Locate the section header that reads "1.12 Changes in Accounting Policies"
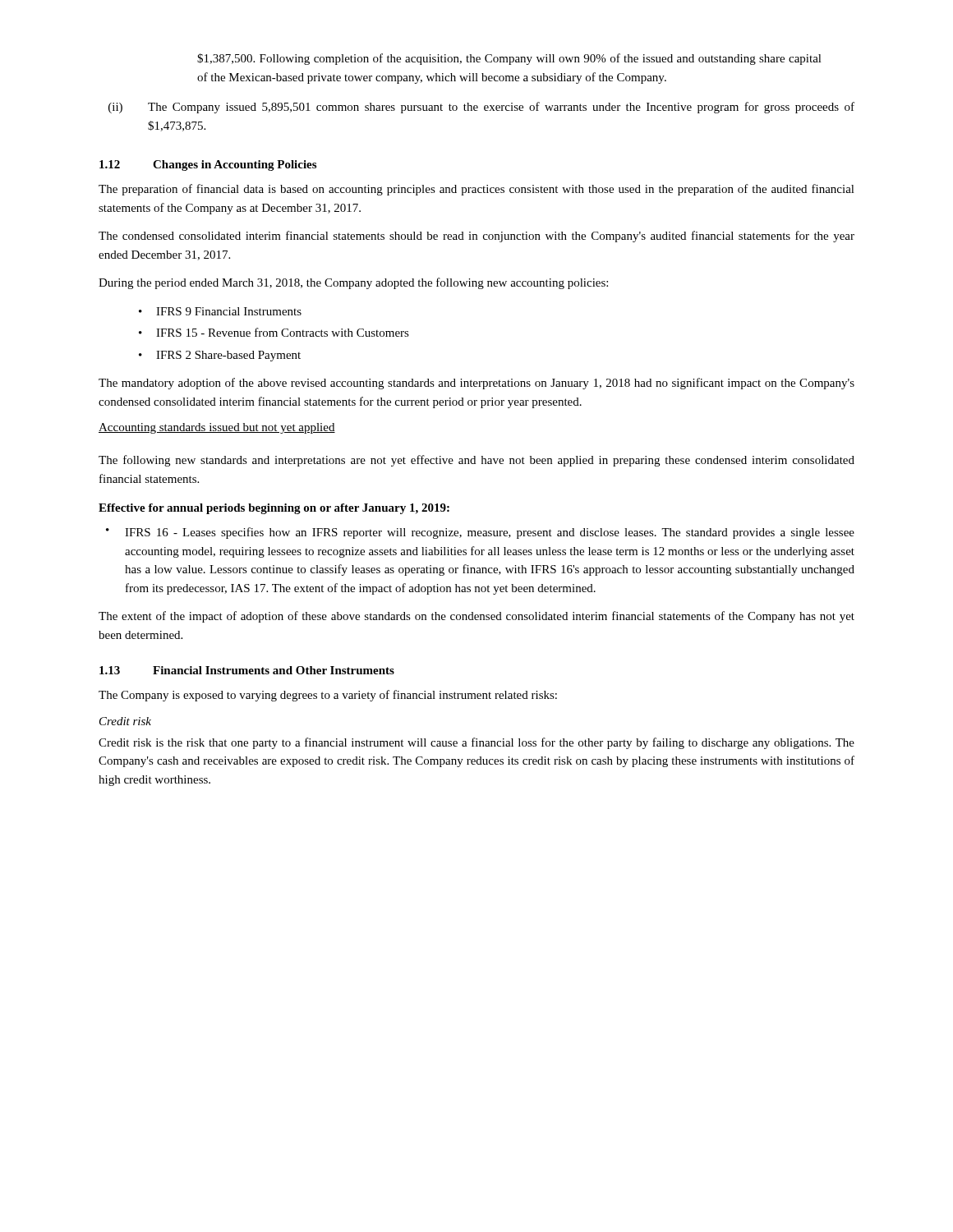 click(x=208, y=165)
